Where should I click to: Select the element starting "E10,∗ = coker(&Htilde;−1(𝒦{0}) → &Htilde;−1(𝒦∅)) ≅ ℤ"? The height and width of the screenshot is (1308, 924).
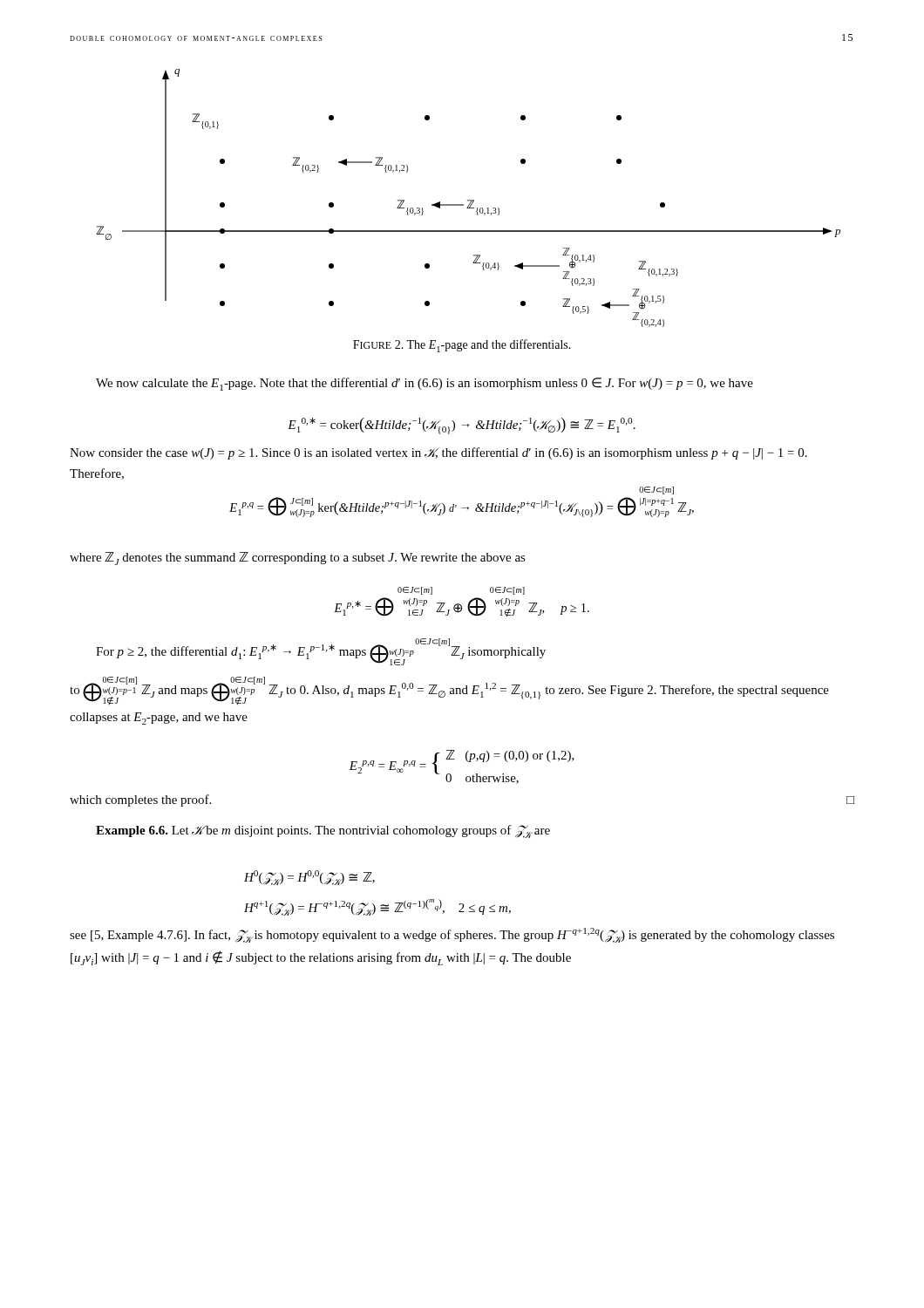(462, 425)
